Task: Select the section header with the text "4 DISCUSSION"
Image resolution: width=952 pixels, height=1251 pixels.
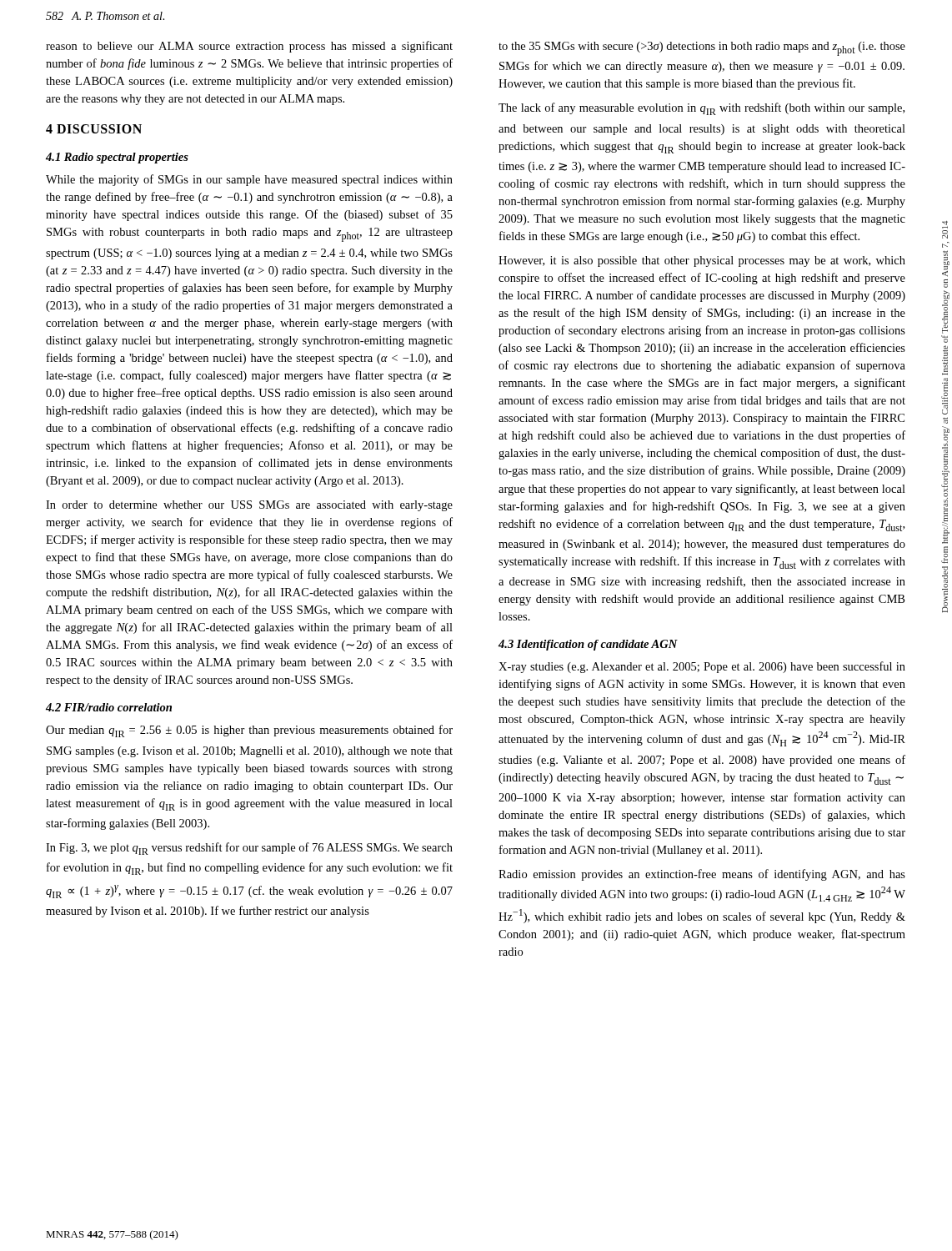Action: coord(94,129)
